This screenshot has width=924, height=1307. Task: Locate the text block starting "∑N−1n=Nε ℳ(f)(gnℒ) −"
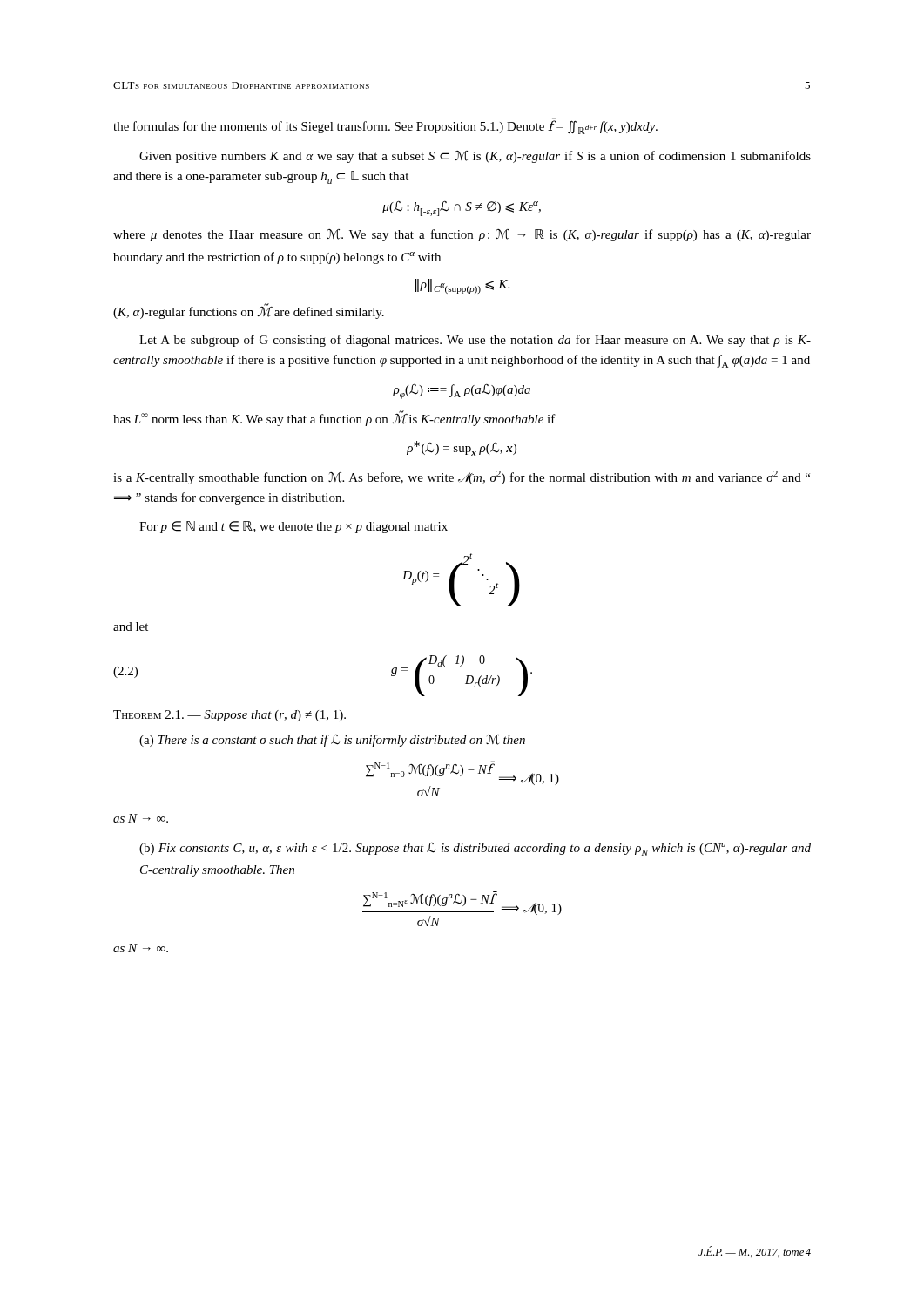[462, 909]
